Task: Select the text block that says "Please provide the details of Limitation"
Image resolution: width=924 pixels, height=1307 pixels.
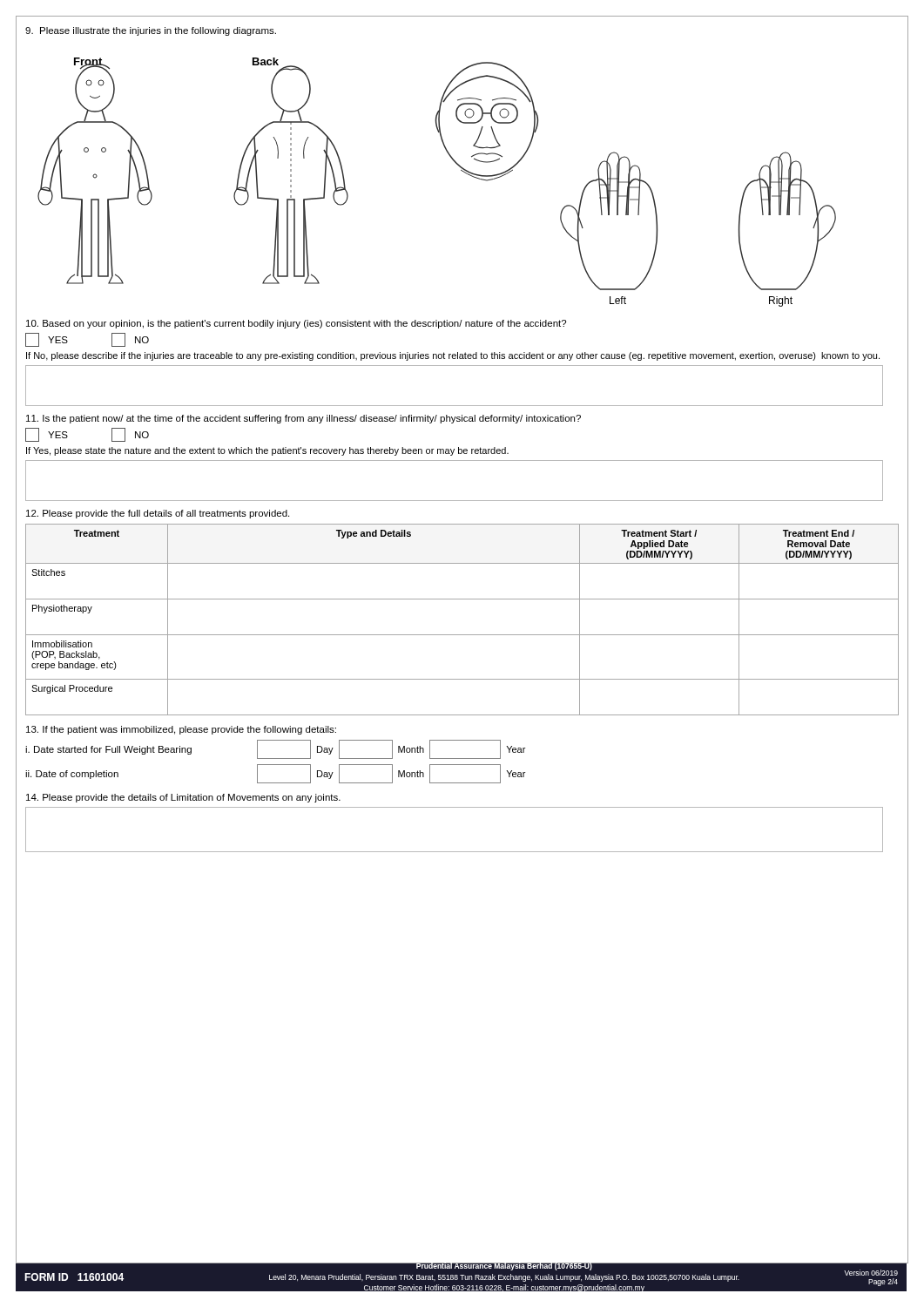Action: [183, 797]
